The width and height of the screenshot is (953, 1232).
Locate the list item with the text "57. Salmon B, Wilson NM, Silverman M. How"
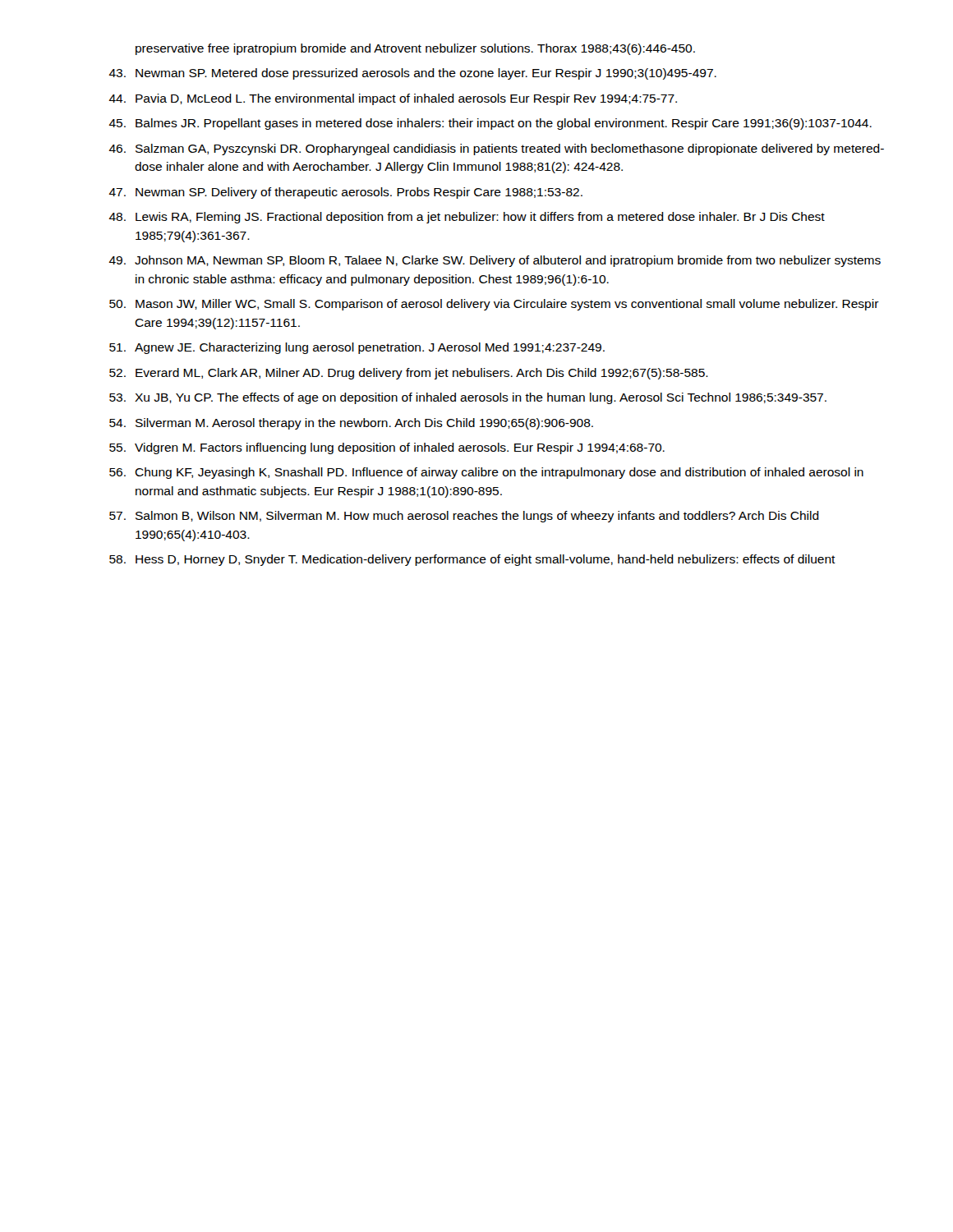pyautogui.click(x=486, y=526)
